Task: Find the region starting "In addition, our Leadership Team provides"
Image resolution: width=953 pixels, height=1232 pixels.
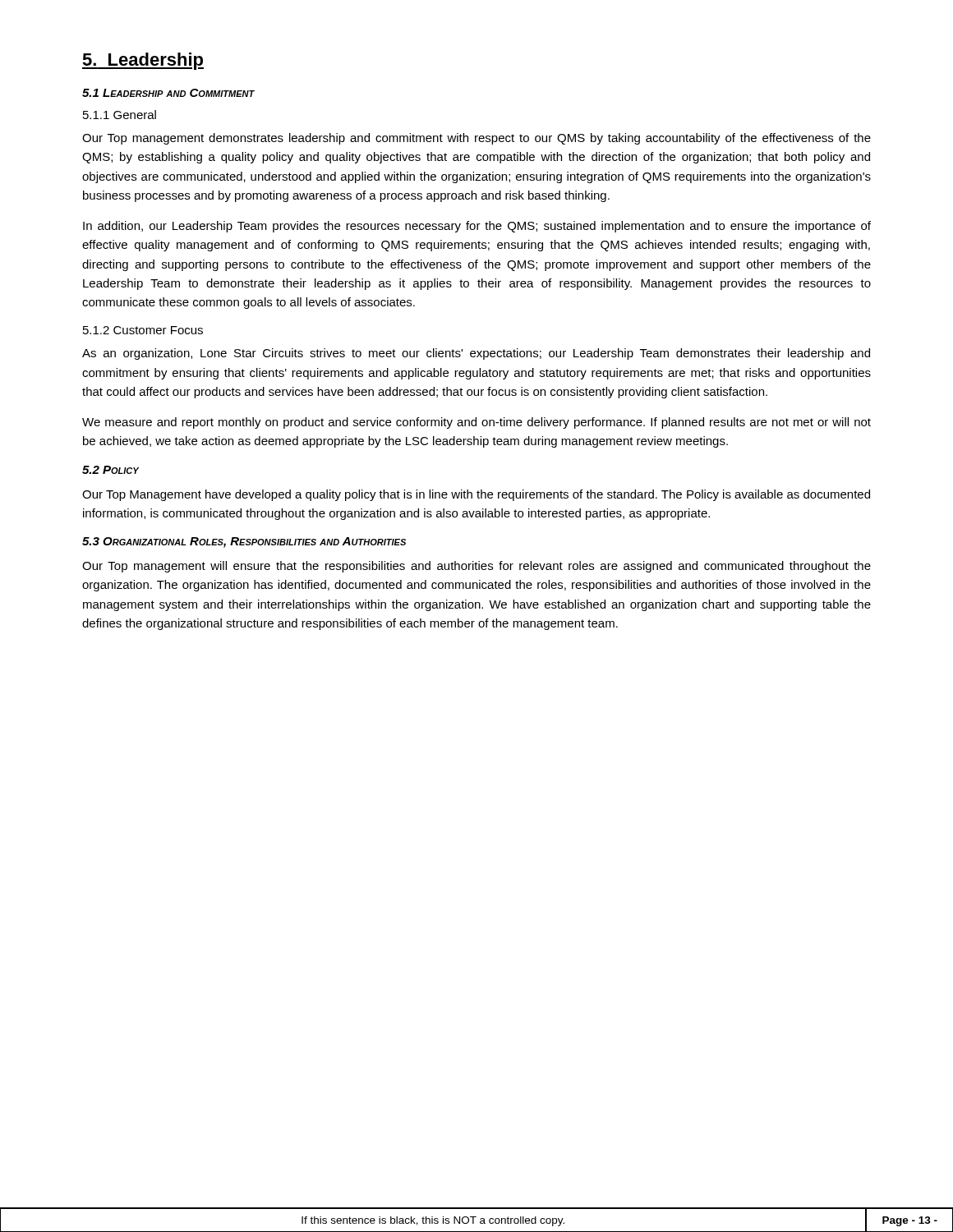Action: pyautogui.click(x=476, y=264)
